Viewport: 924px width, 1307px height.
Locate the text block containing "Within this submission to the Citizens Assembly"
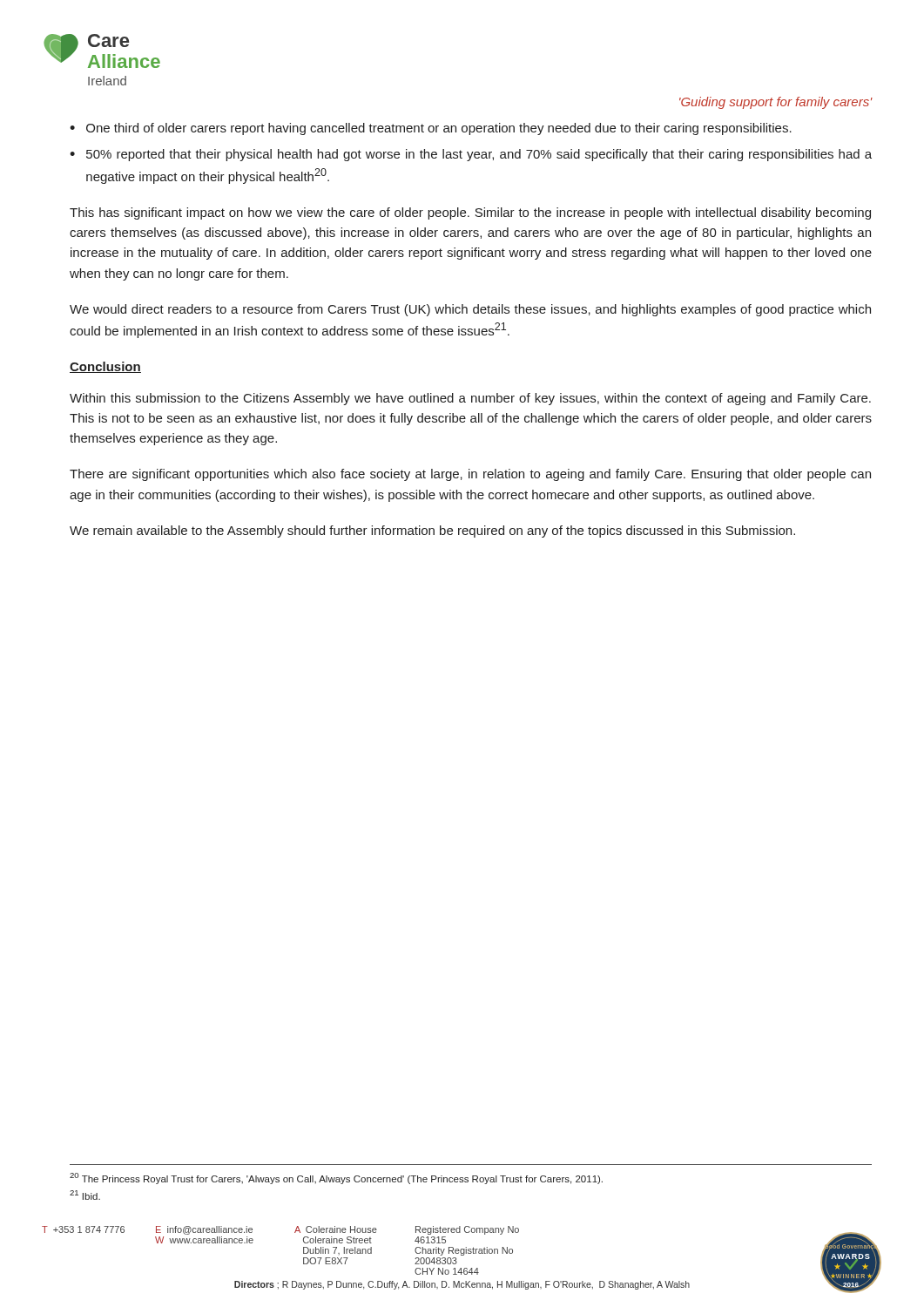471,418
